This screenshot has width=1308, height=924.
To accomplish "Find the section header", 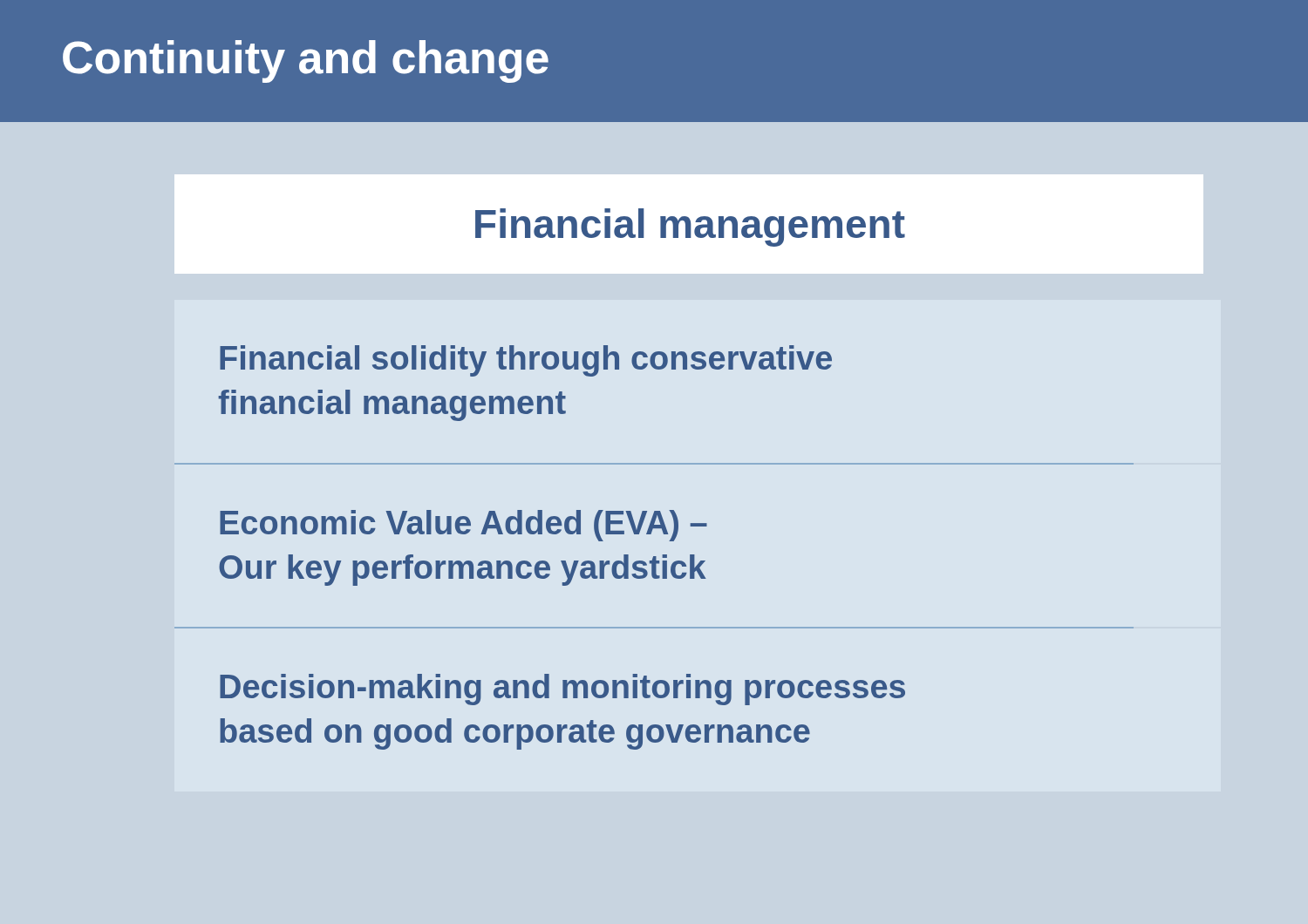I will (689, 224).
